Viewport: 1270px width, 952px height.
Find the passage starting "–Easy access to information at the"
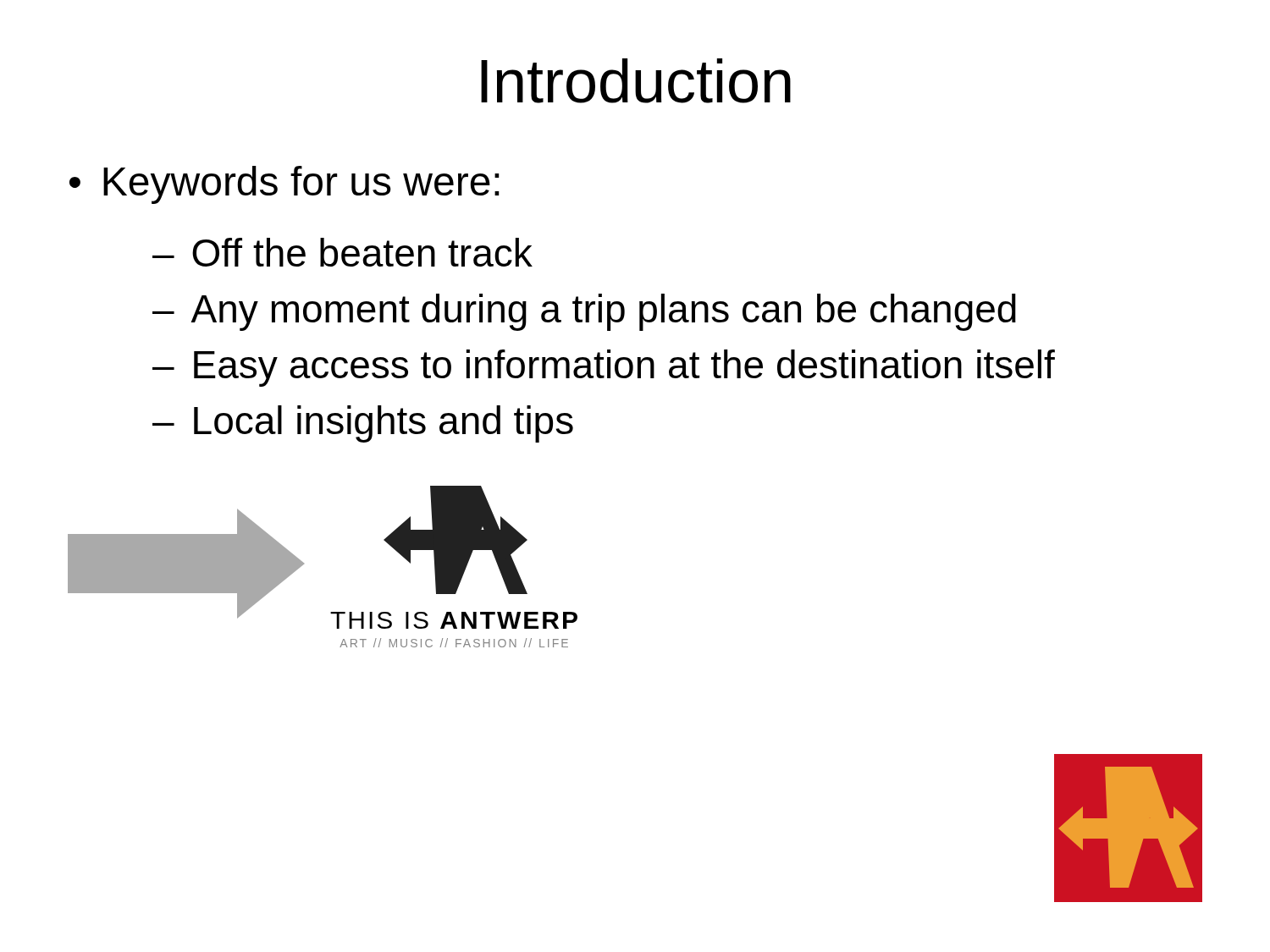[604, 365]
